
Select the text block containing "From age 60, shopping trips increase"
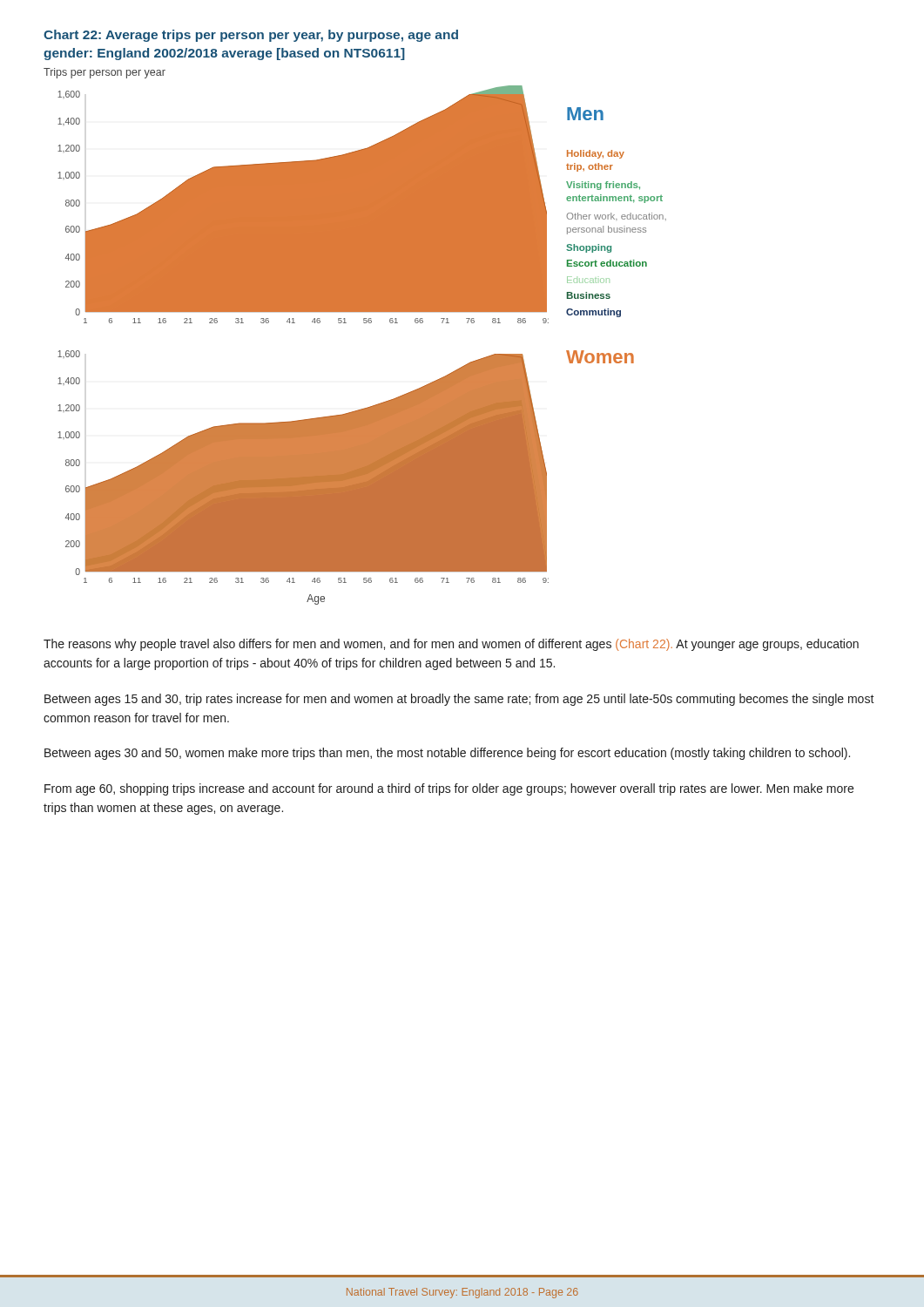pos(449,798)
